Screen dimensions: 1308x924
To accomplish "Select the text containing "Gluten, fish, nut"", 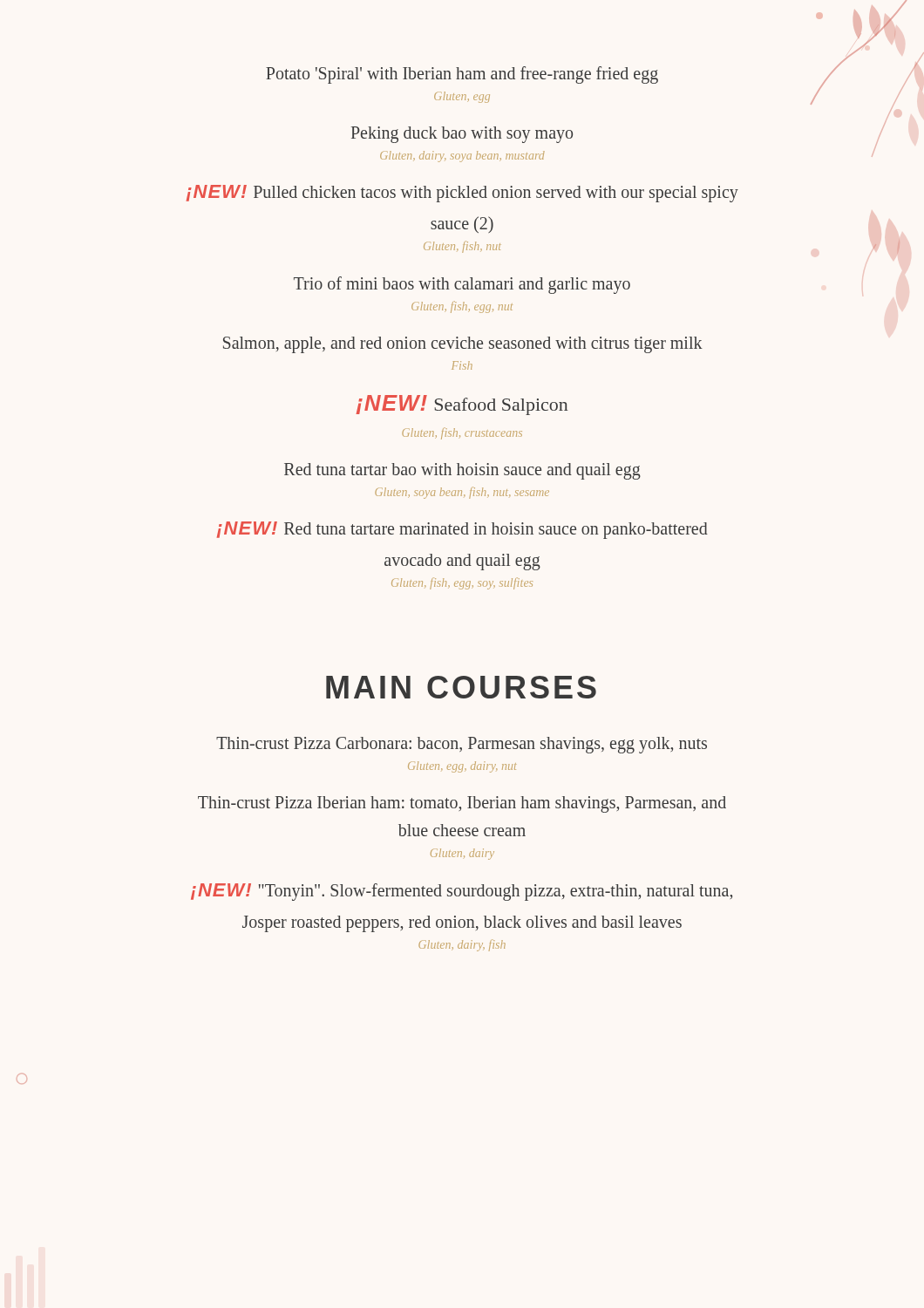I will [x=462, y=247].
